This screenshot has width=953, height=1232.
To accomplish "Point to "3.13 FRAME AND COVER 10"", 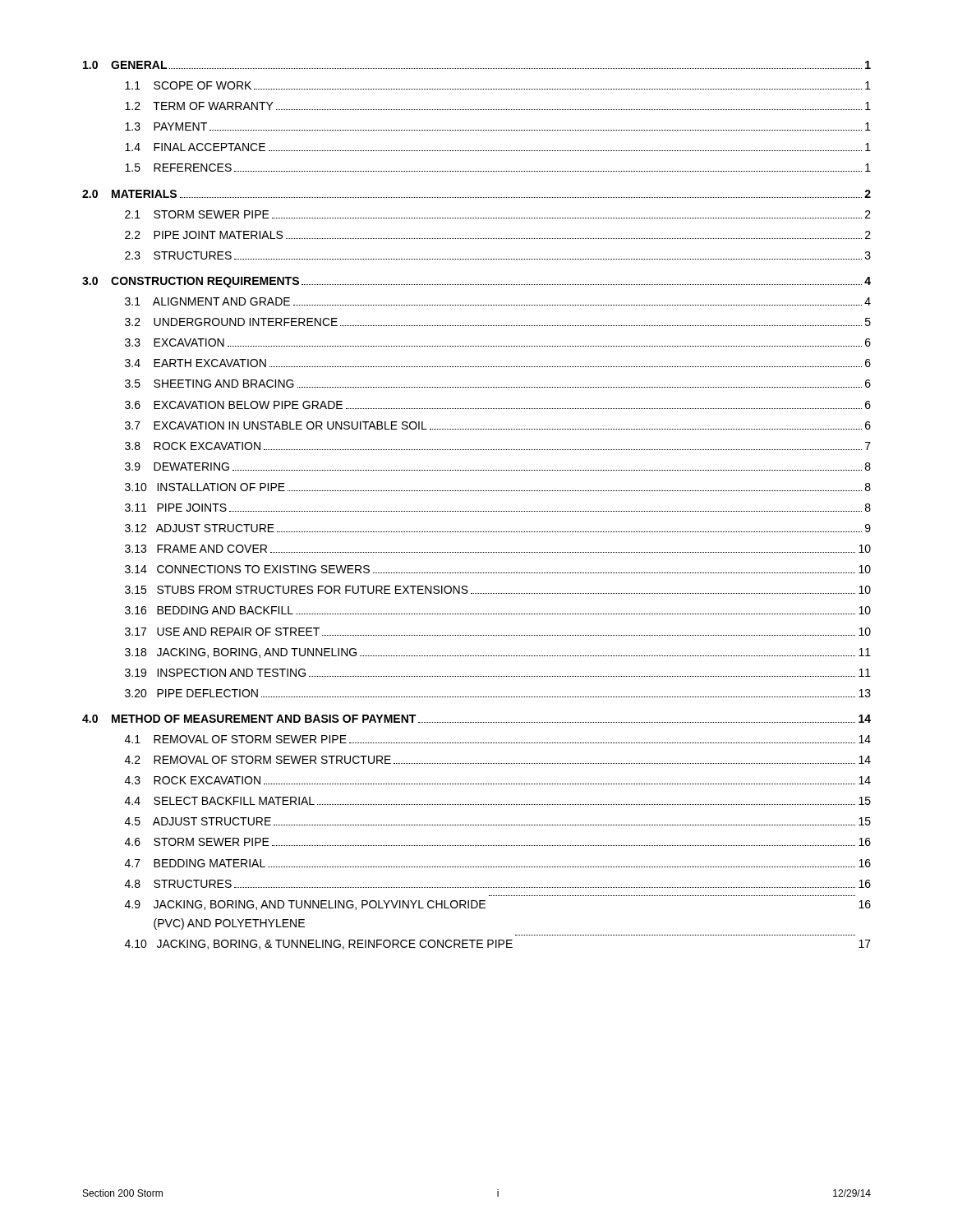I will [x=476, y=549].
